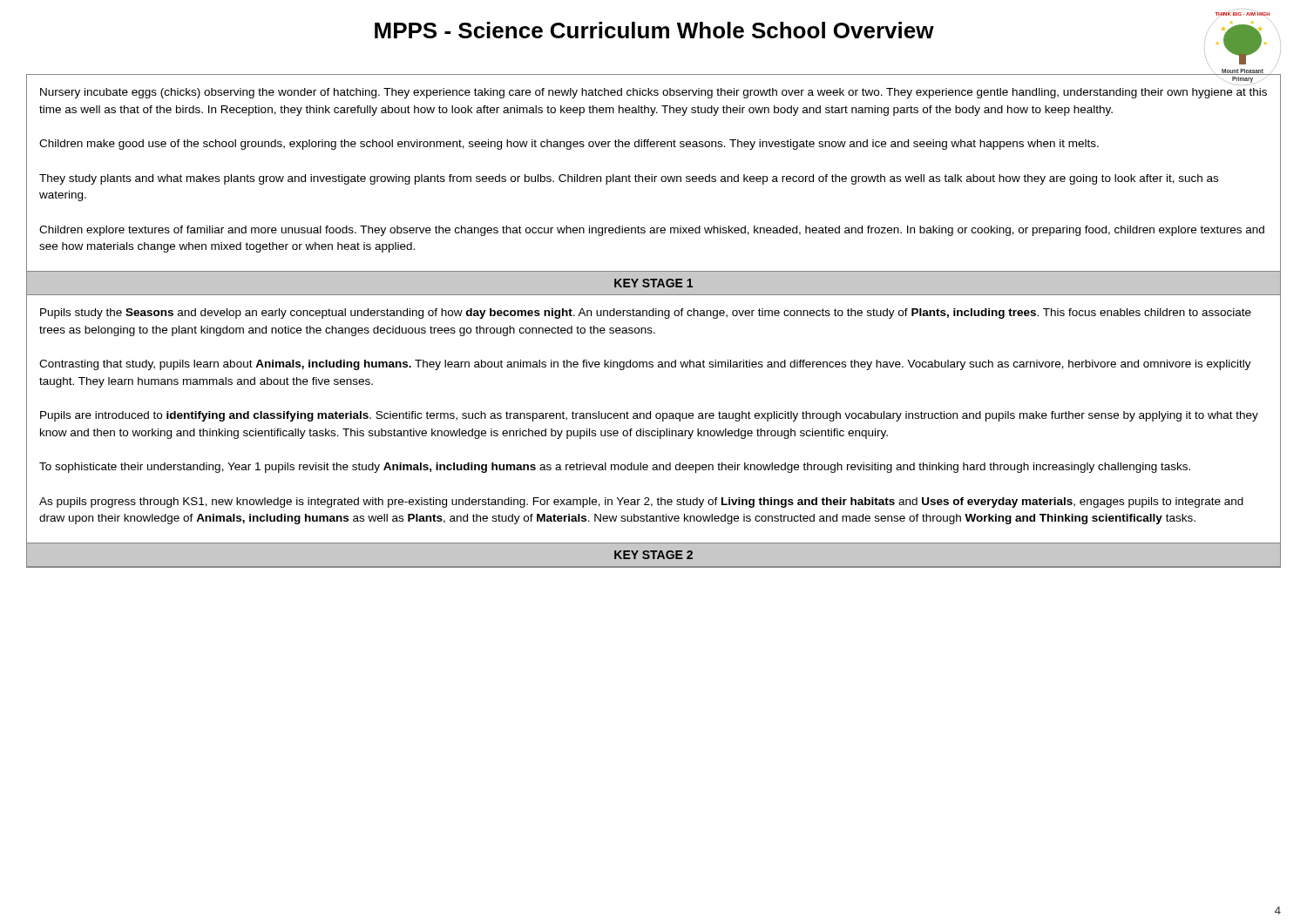Point to the block beginning "Children explore textures of familiar"

click(x=654, y=238)
